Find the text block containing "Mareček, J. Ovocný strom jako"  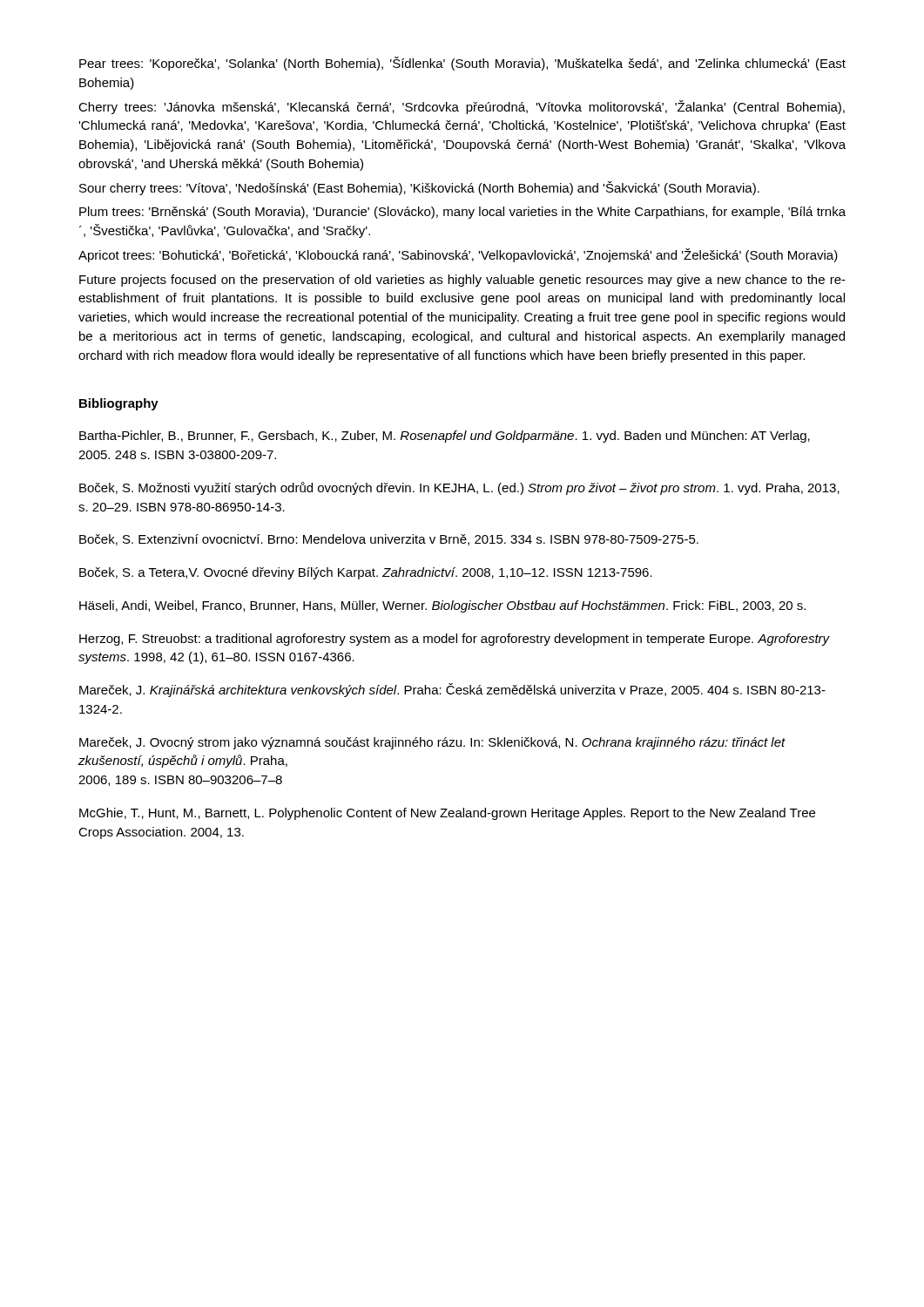point(432,743)
